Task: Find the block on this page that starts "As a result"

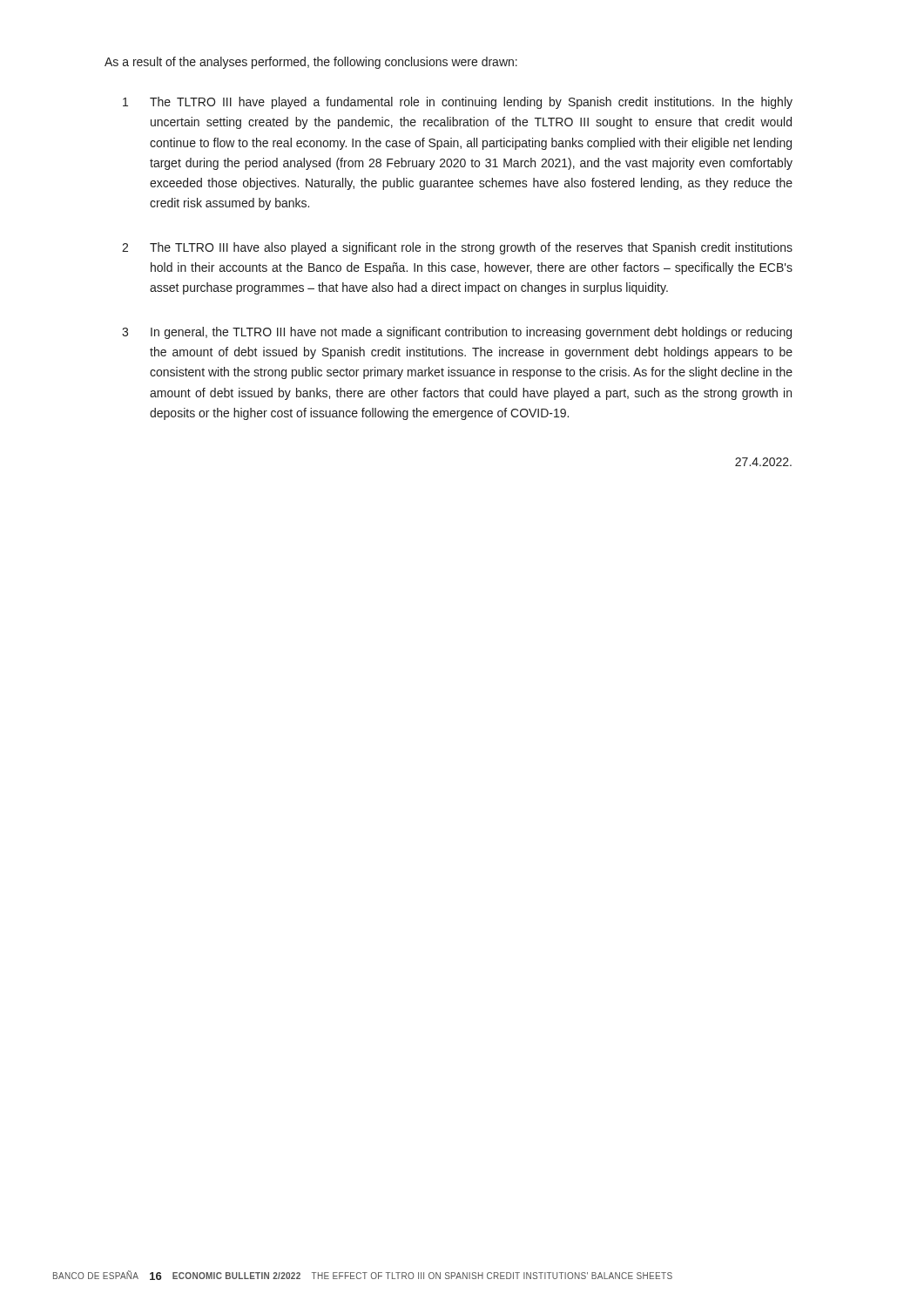Action: pos(311,62)
